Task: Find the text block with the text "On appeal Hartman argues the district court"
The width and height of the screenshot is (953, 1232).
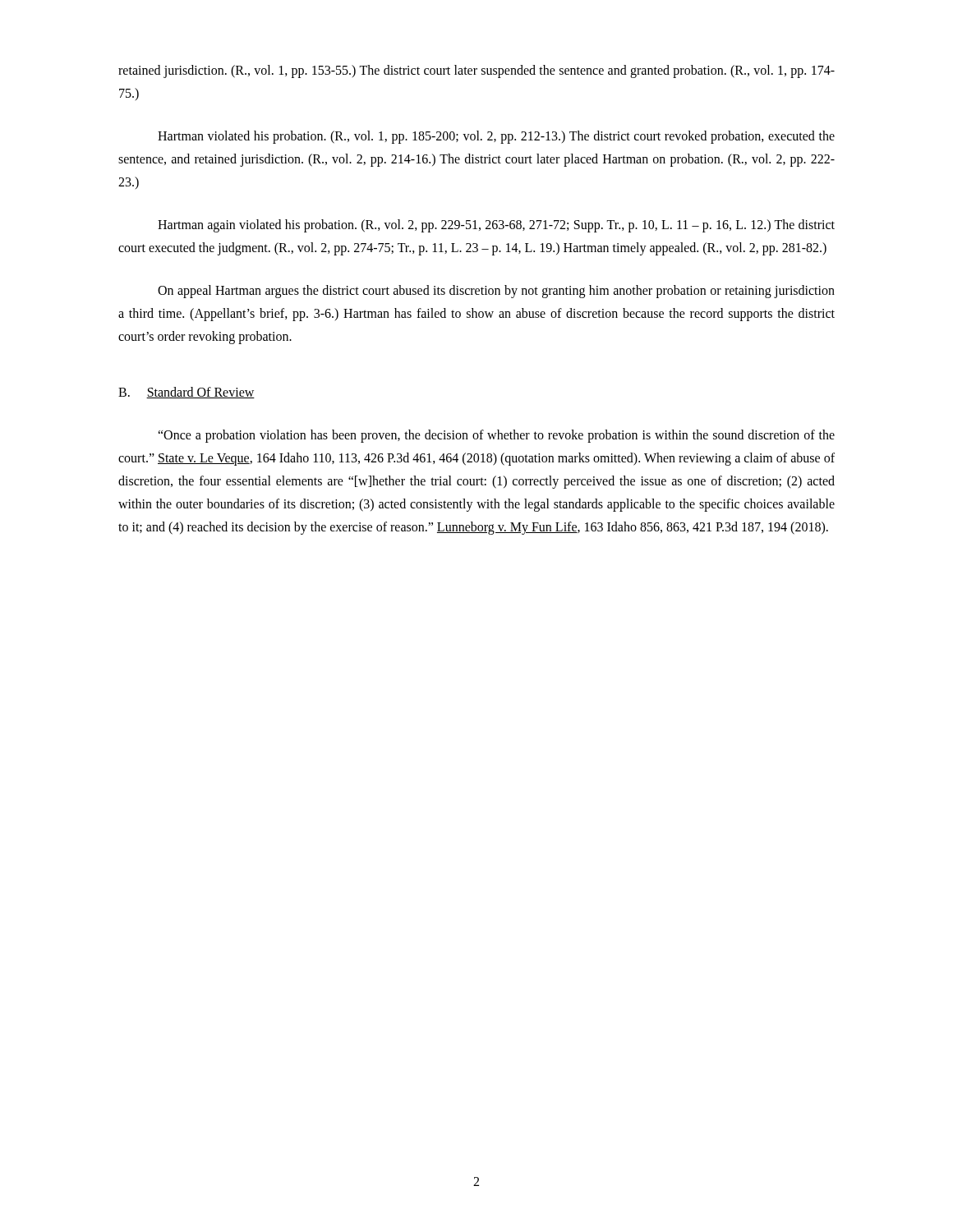Action: (476, 314)
